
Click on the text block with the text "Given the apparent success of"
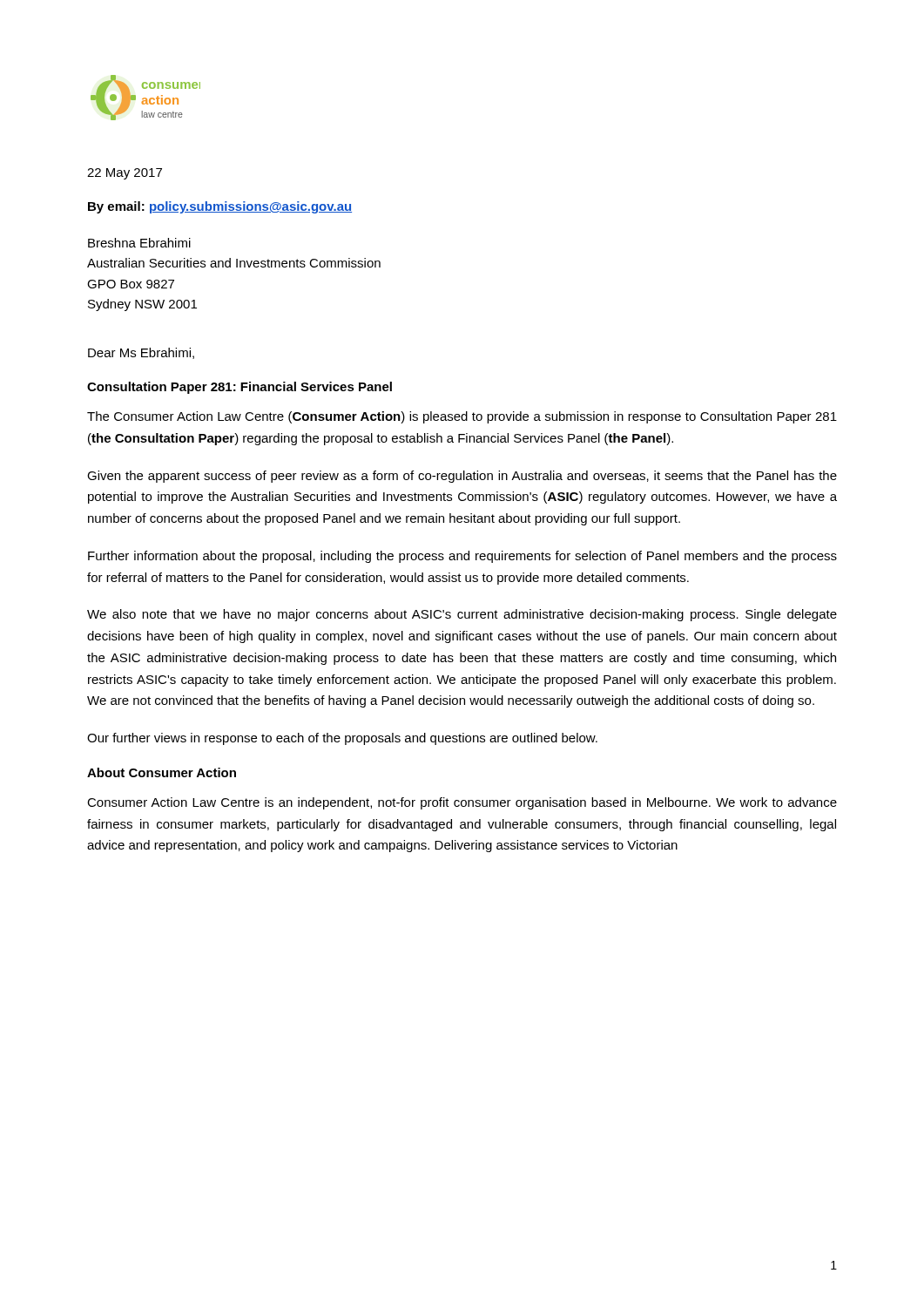462,496
